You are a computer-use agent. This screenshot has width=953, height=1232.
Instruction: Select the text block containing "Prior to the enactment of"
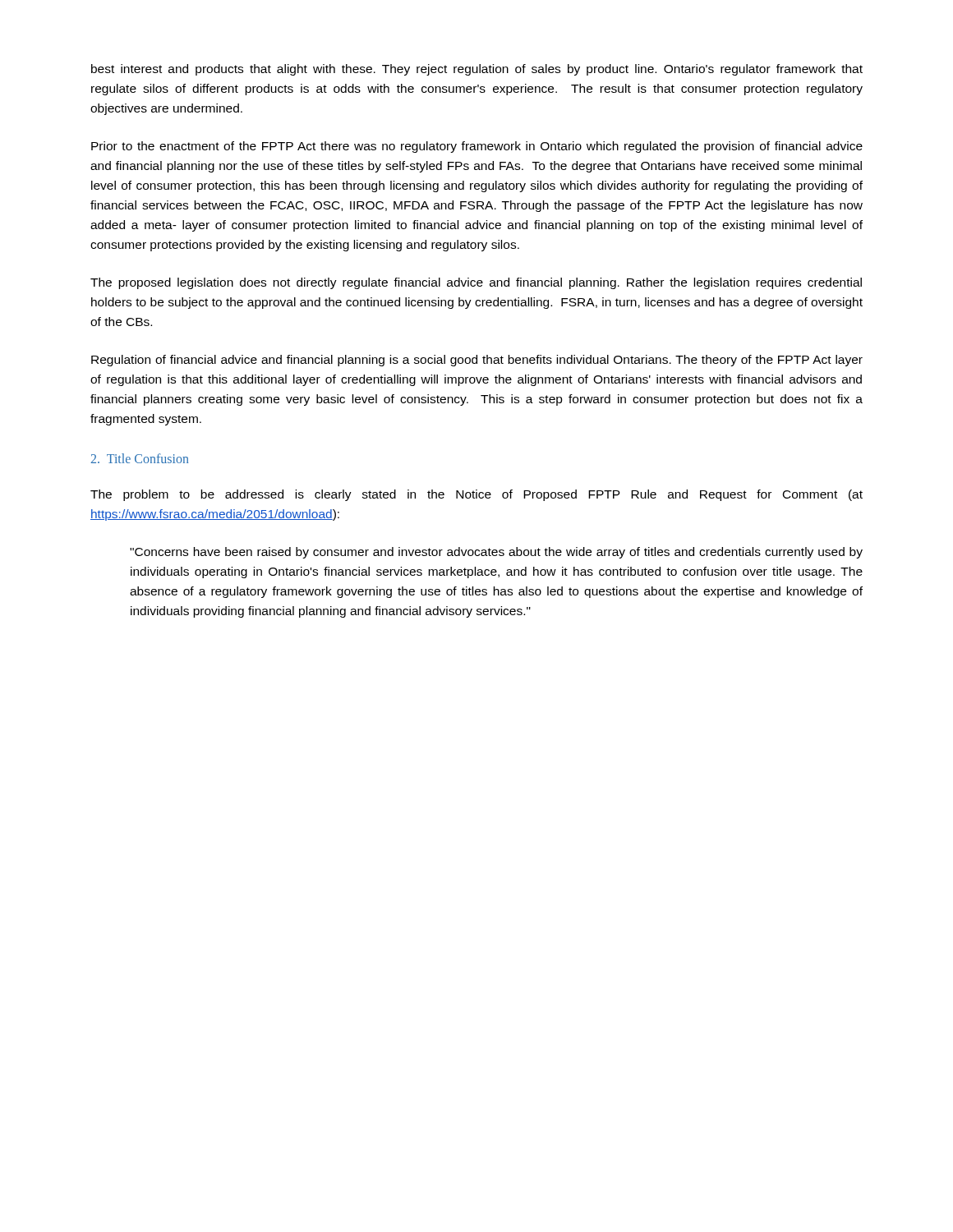pos(476,195)
